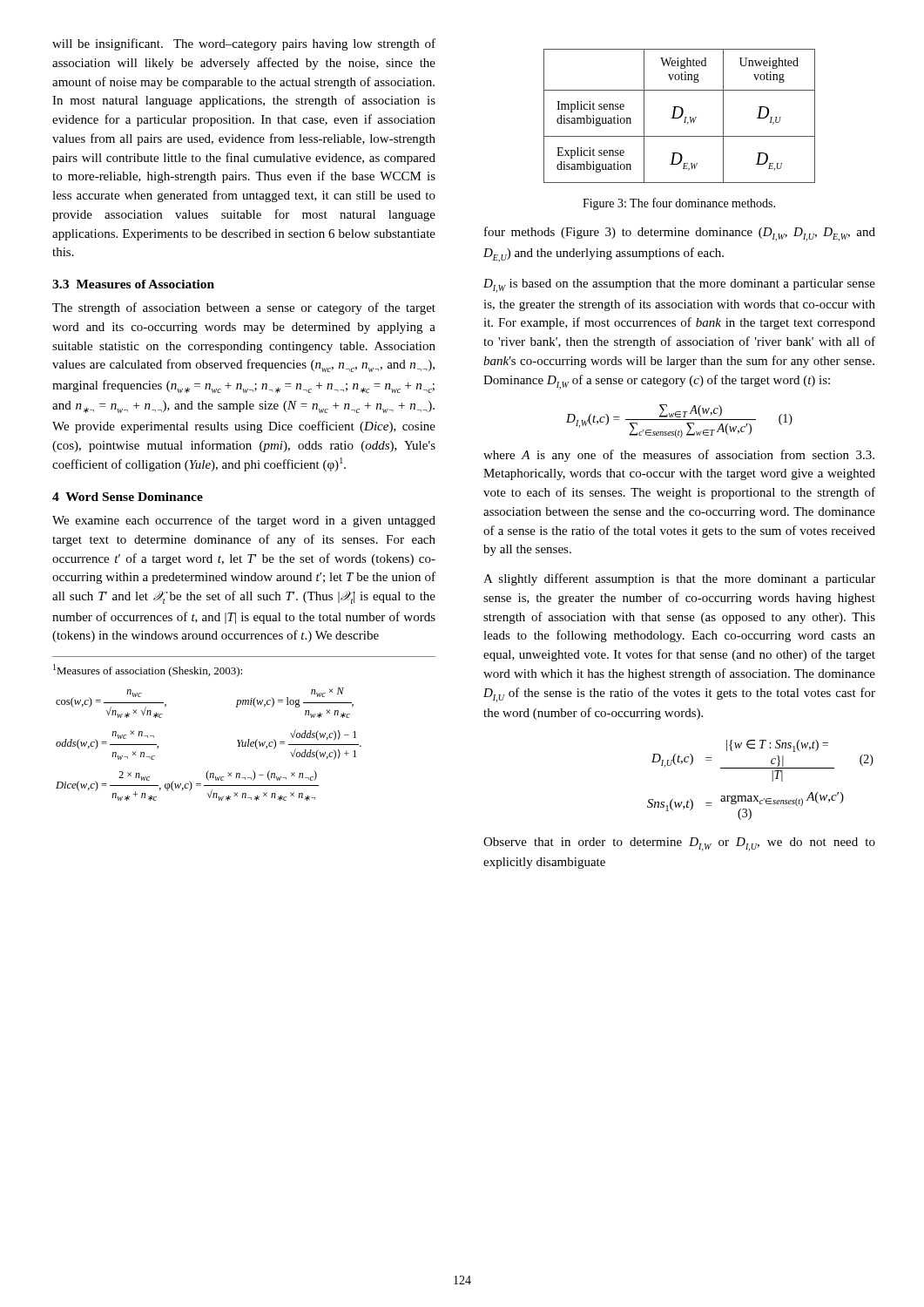Find a table

click(x=679, y=116)
